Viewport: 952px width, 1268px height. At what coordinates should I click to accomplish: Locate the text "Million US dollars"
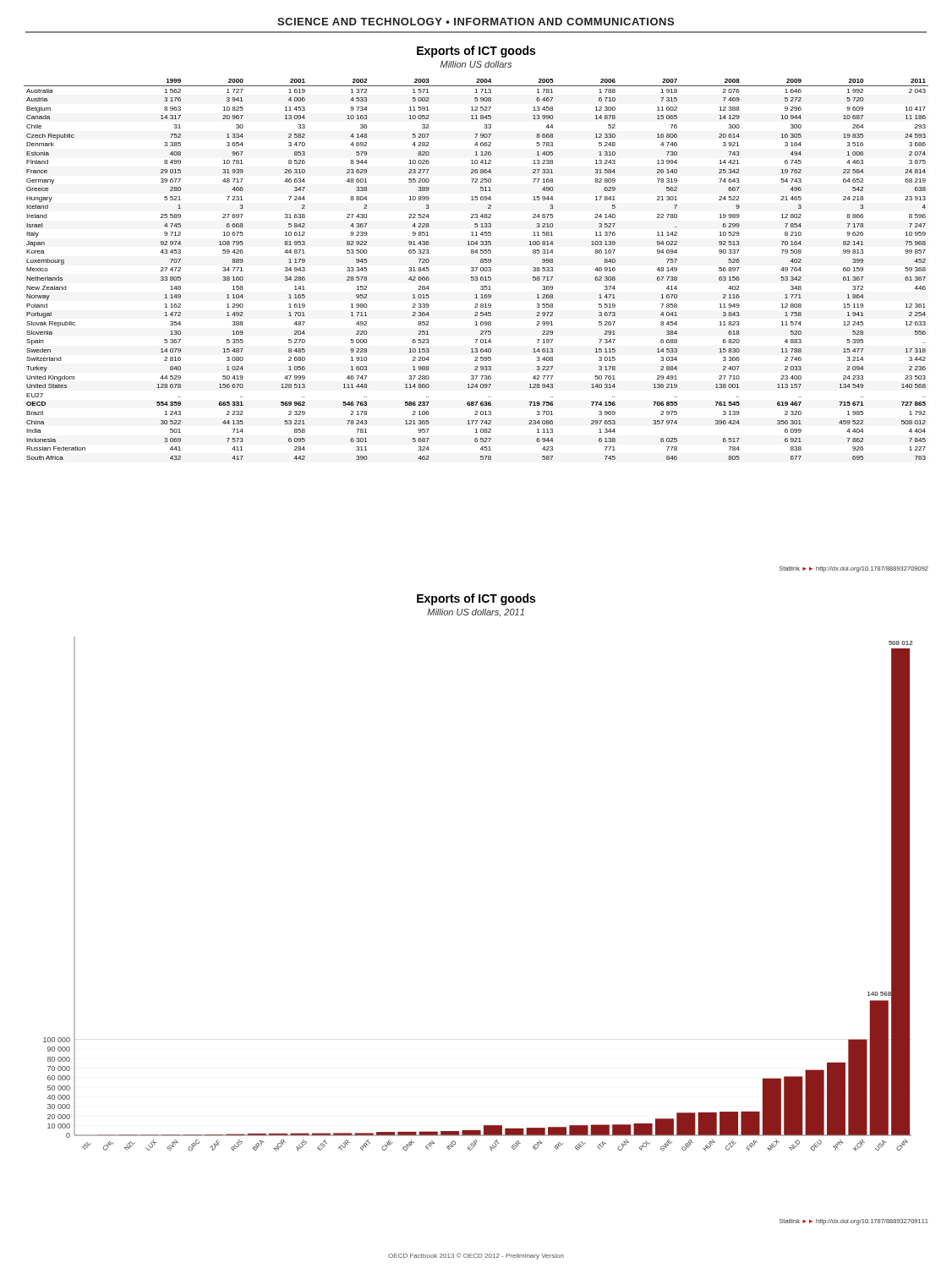(x=476, y=64)
